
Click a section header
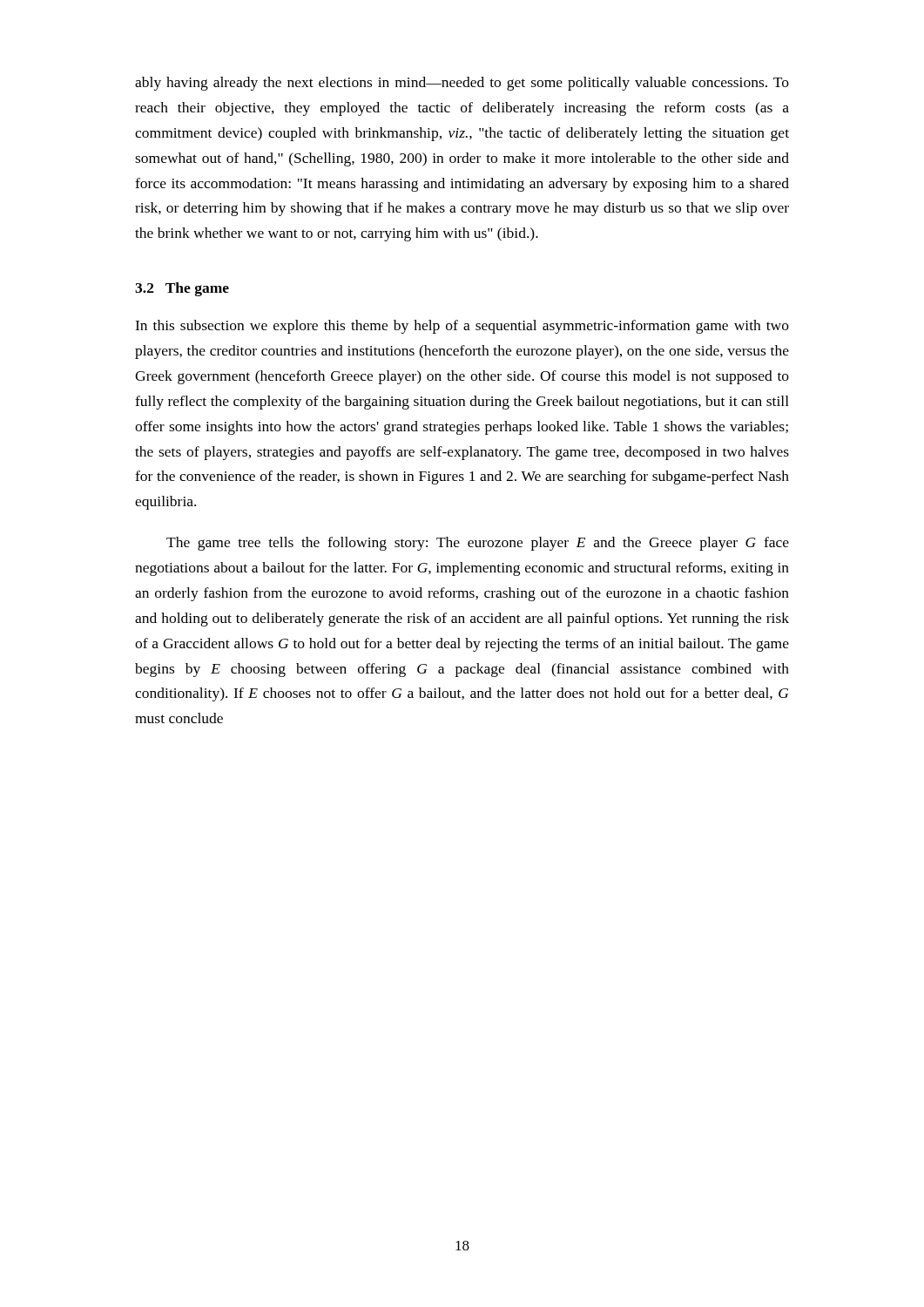(x=182, y=288)
